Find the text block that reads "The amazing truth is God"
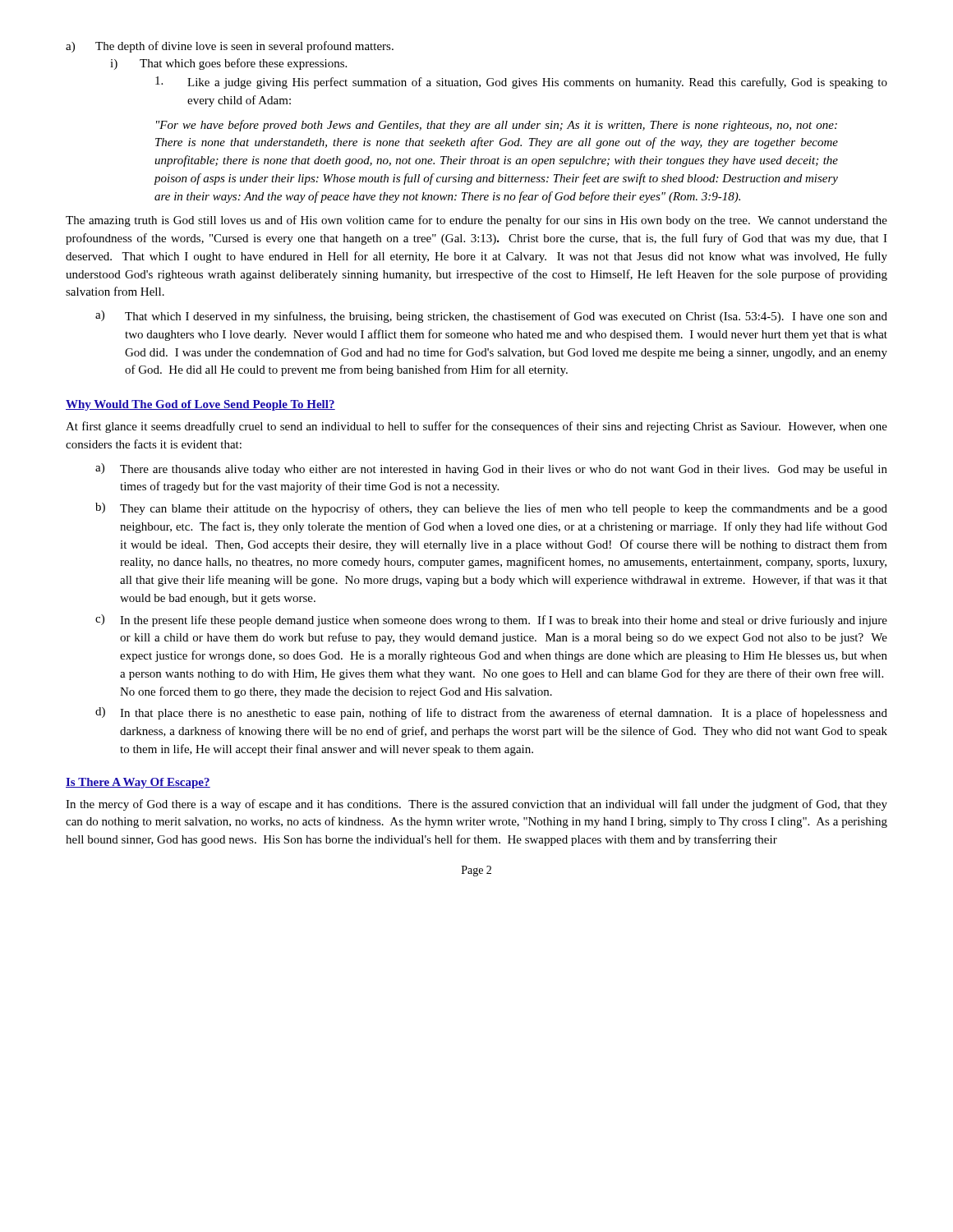The width and height of the screenshot is (953, 1232). click(x=476, y=257)
